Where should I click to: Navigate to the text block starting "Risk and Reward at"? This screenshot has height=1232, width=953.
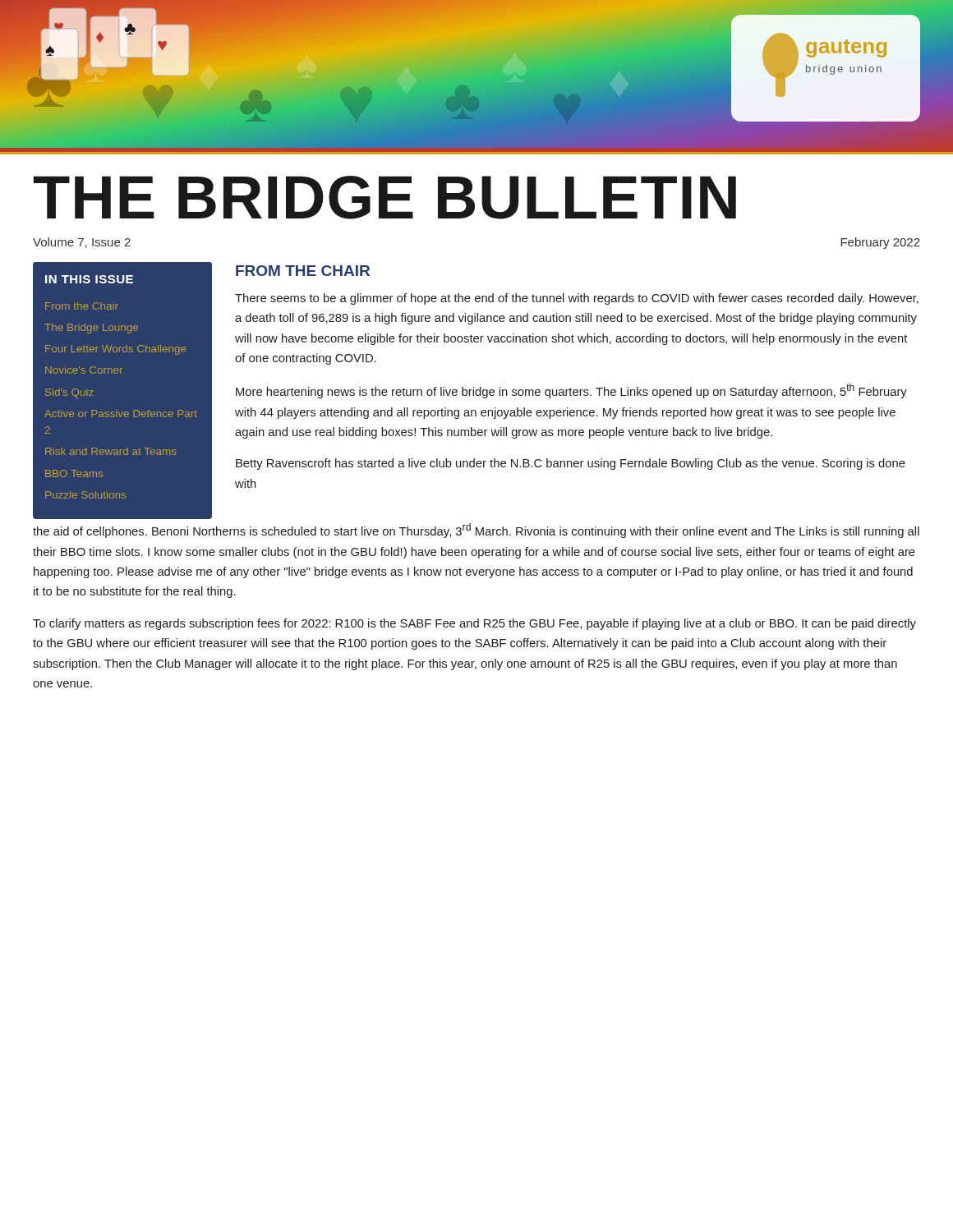click(111, 452)
